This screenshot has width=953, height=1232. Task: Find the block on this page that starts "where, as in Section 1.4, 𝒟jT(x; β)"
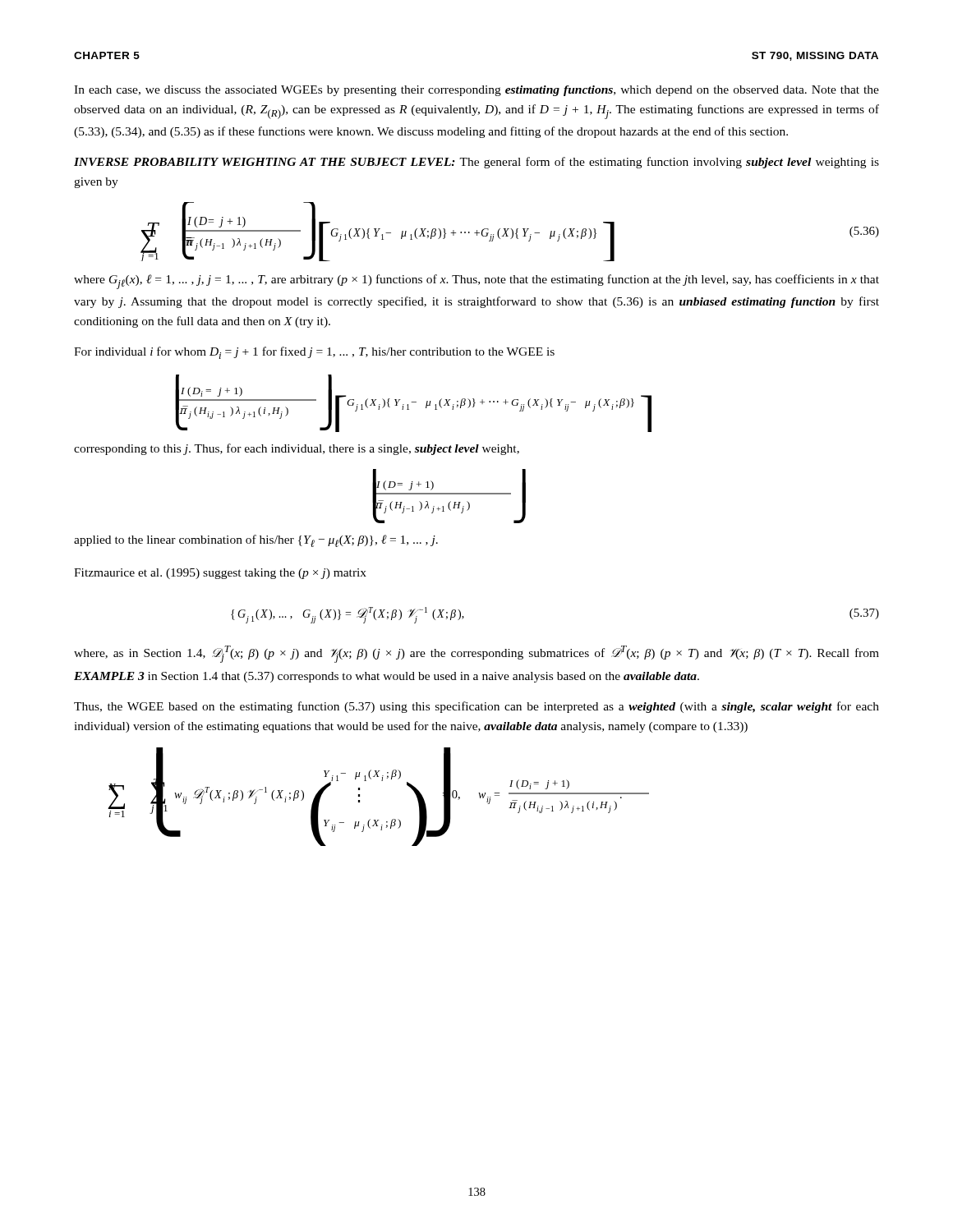(476, 663)
